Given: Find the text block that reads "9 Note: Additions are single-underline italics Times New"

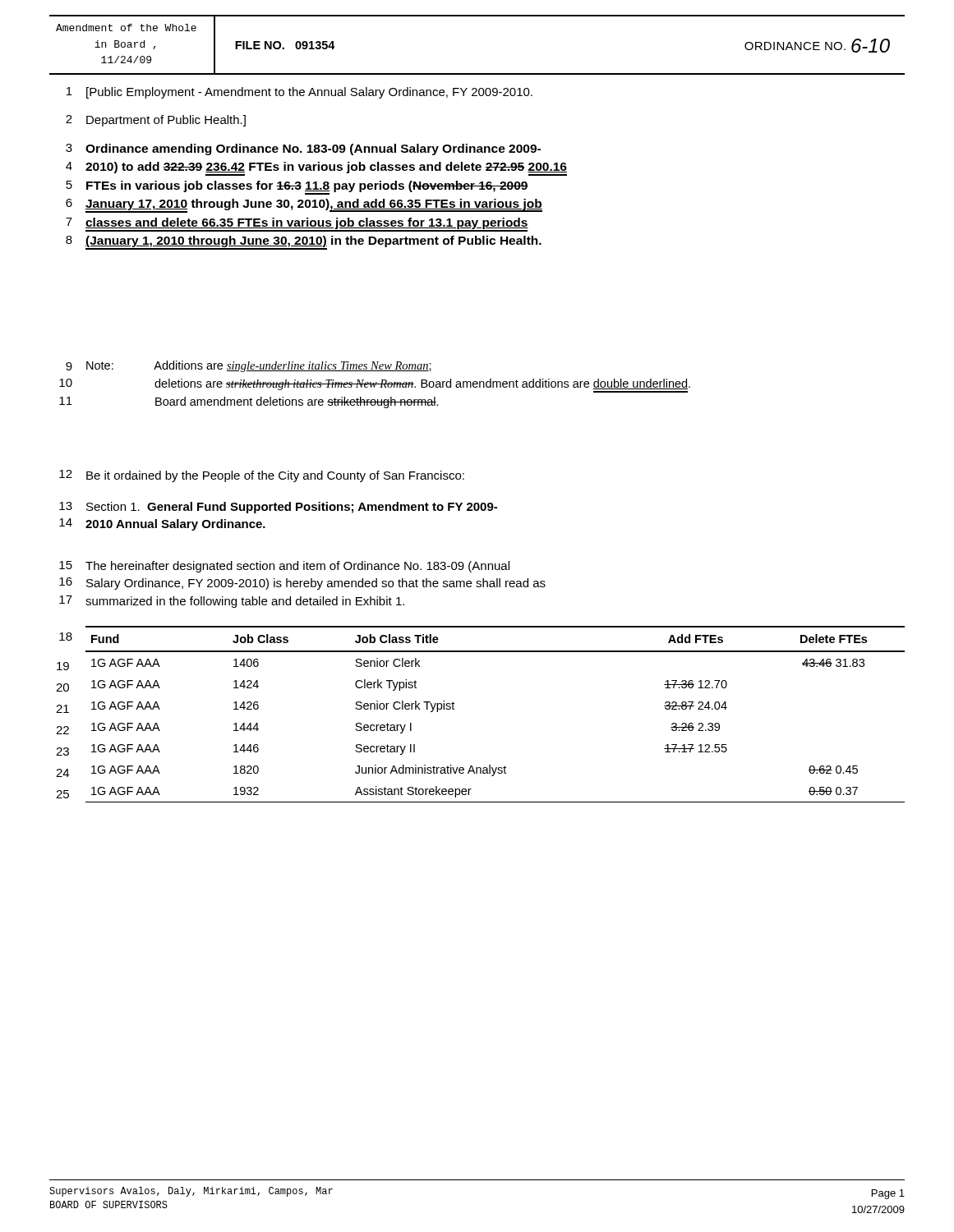Looking at the screenshot, I should pyautogui.click(x=477, y=384).
